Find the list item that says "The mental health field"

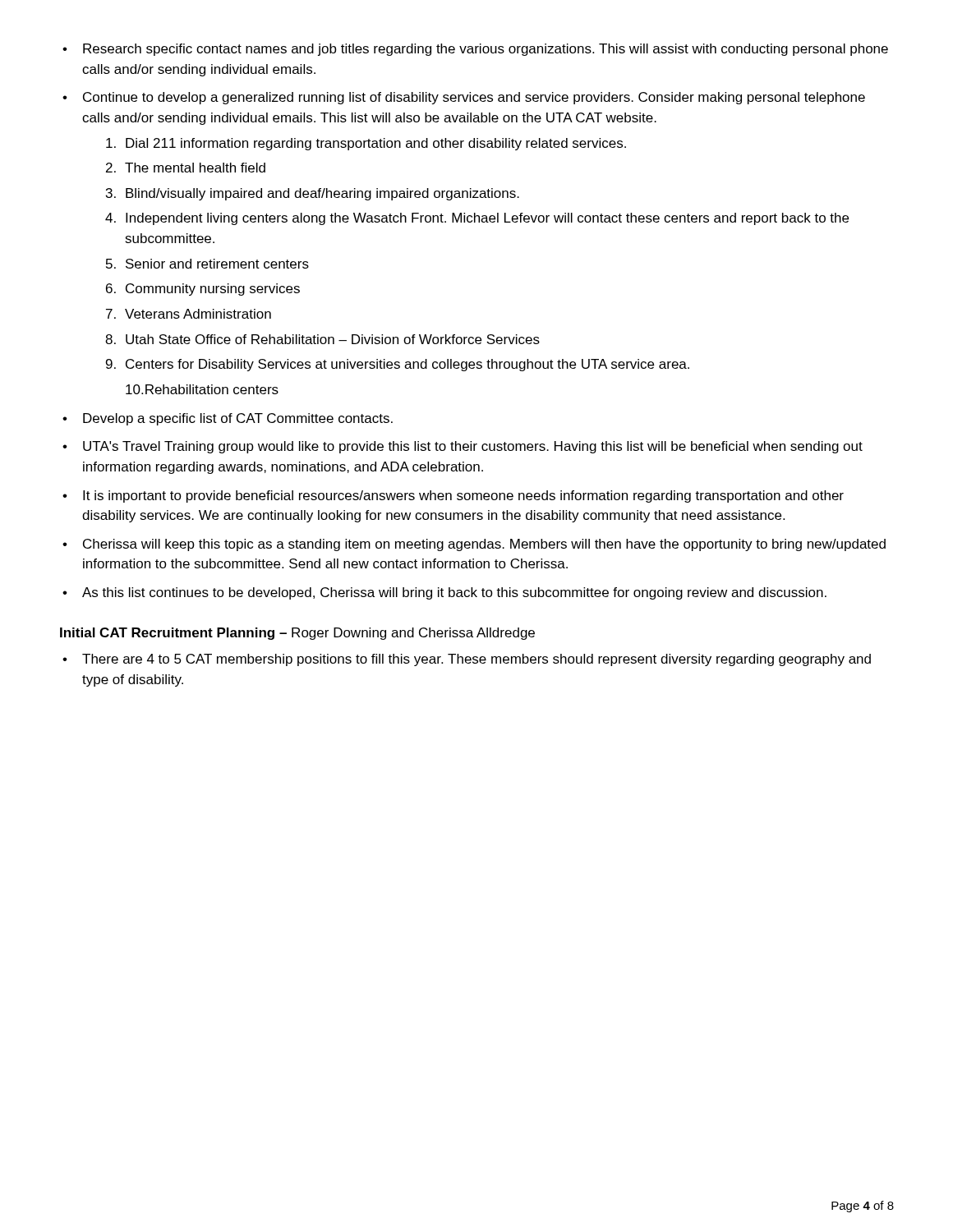196,168
